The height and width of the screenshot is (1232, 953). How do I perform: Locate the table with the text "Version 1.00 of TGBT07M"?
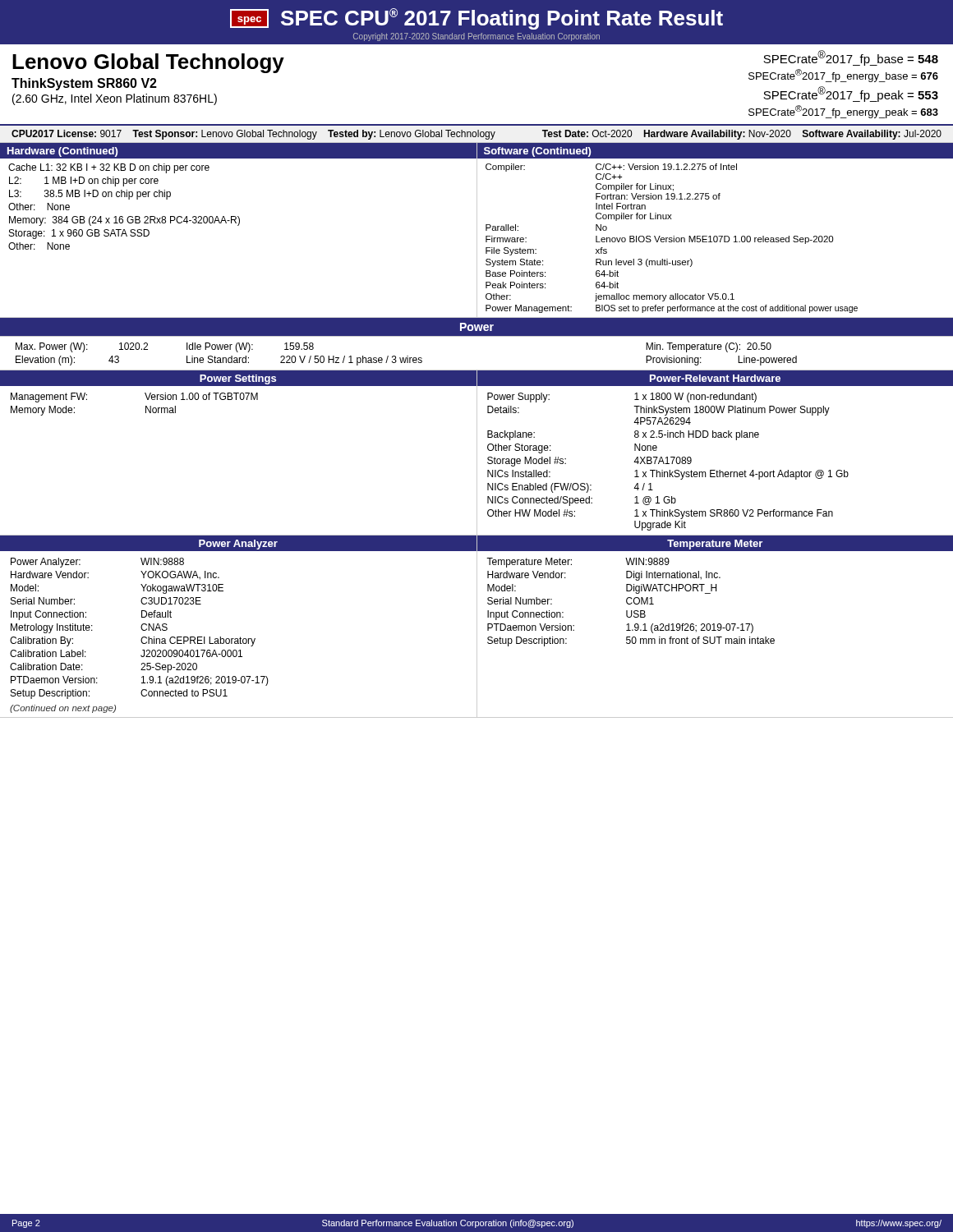(x=238, y=404)
